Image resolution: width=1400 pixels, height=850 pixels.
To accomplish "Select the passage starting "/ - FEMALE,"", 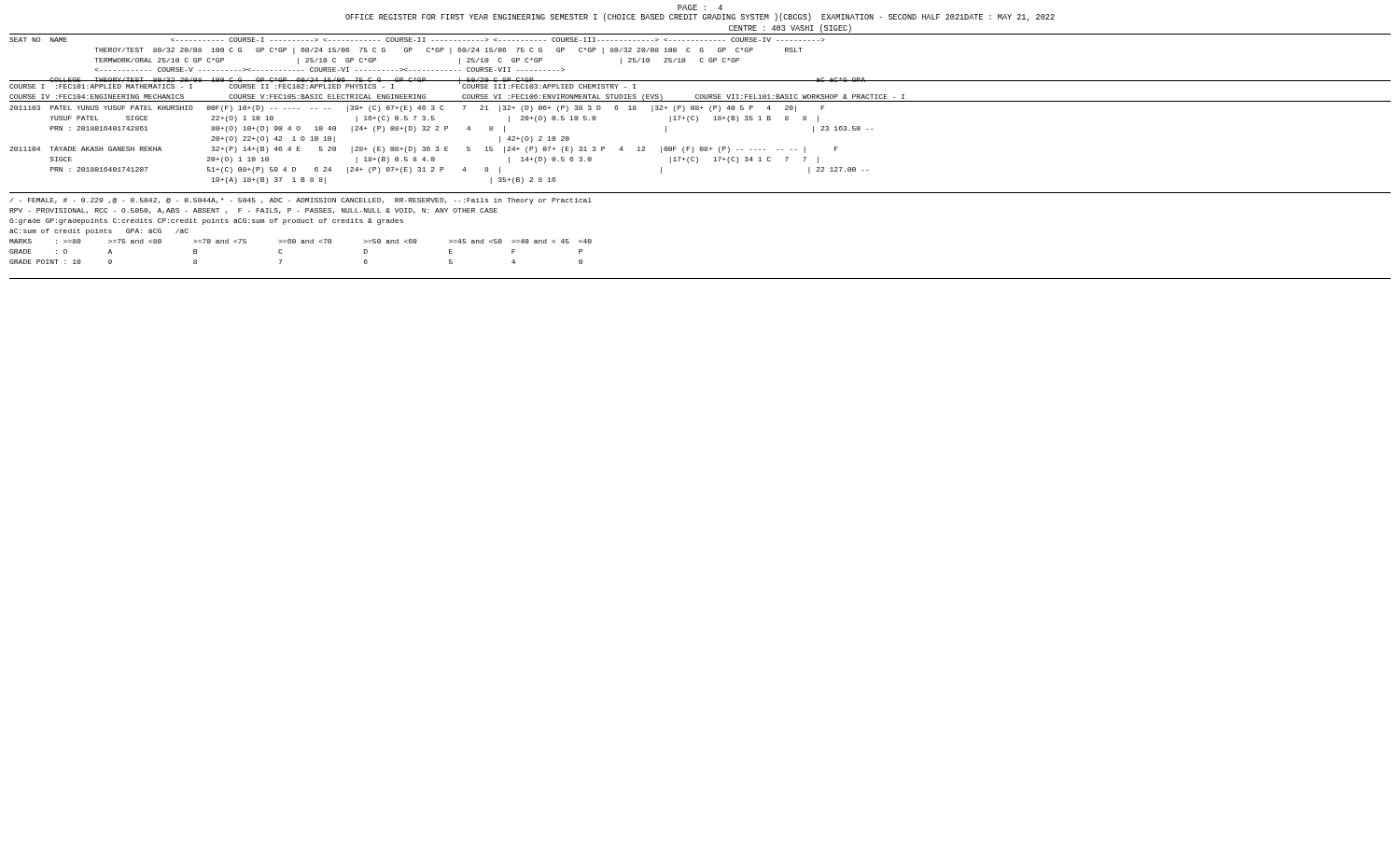I will (301, 201).
